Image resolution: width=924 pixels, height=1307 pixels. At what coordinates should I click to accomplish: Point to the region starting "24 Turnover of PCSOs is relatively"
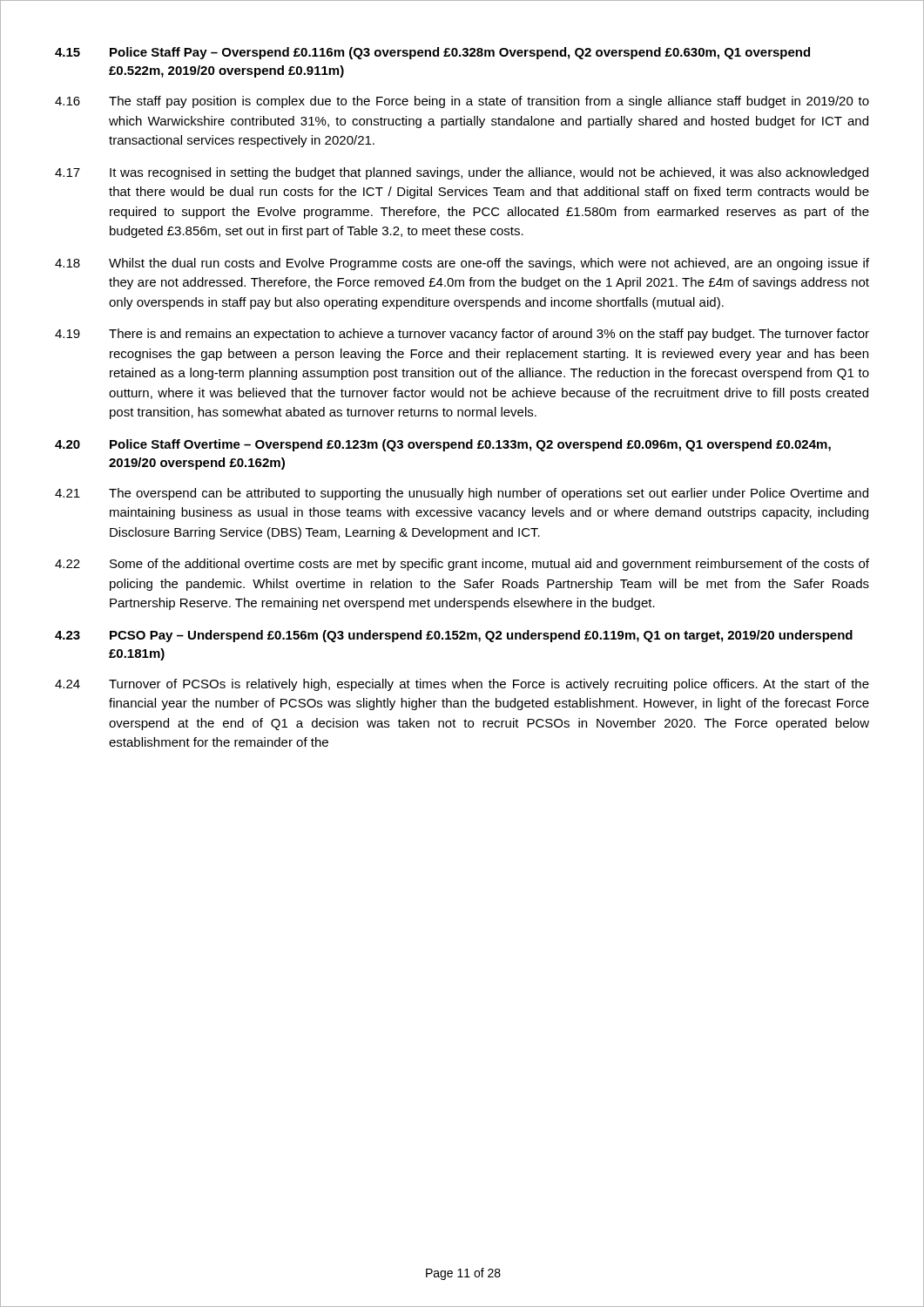click(462, 713)
